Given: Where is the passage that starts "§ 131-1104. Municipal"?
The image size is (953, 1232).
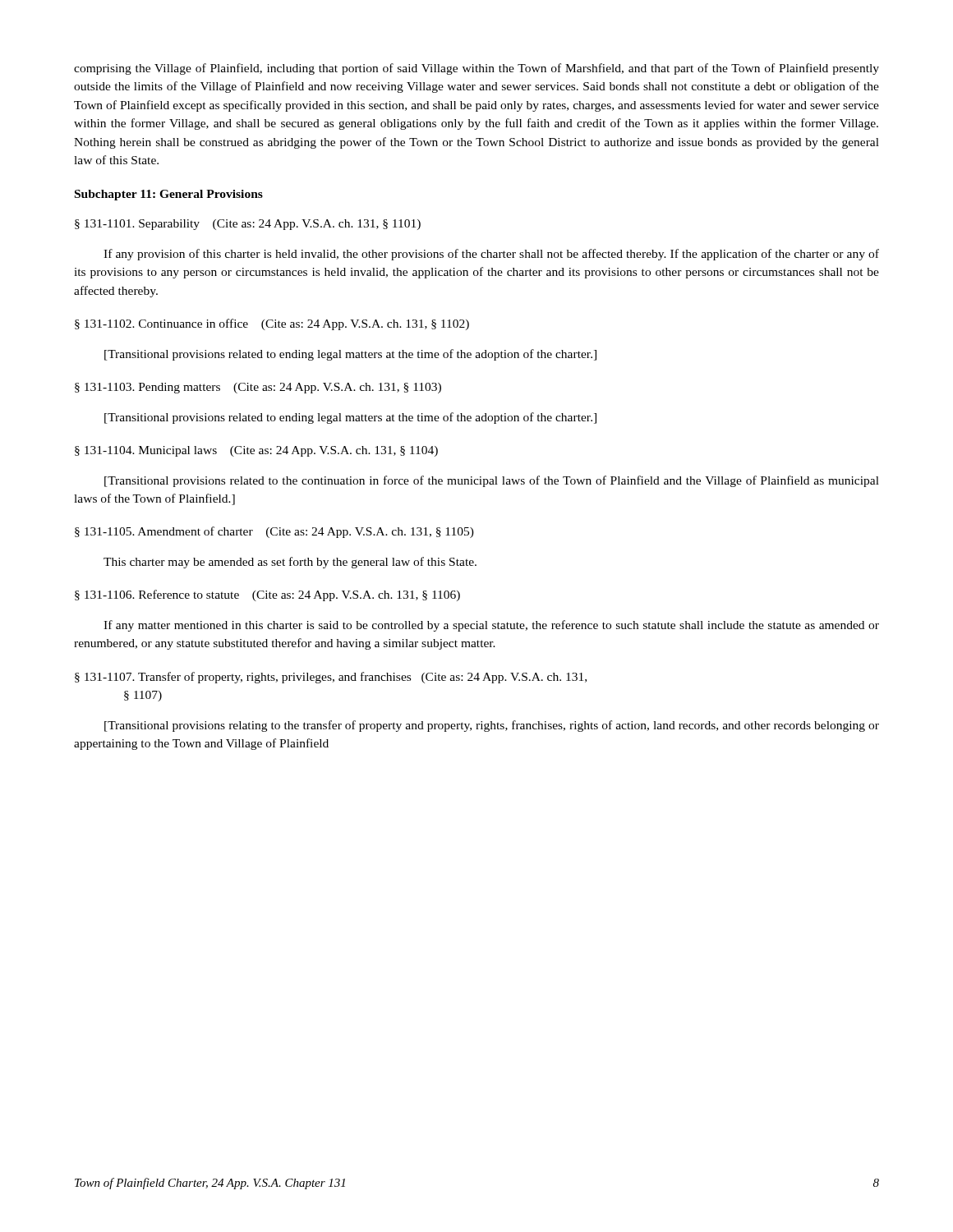Looking at the screenshot, I should coord(256,450).
